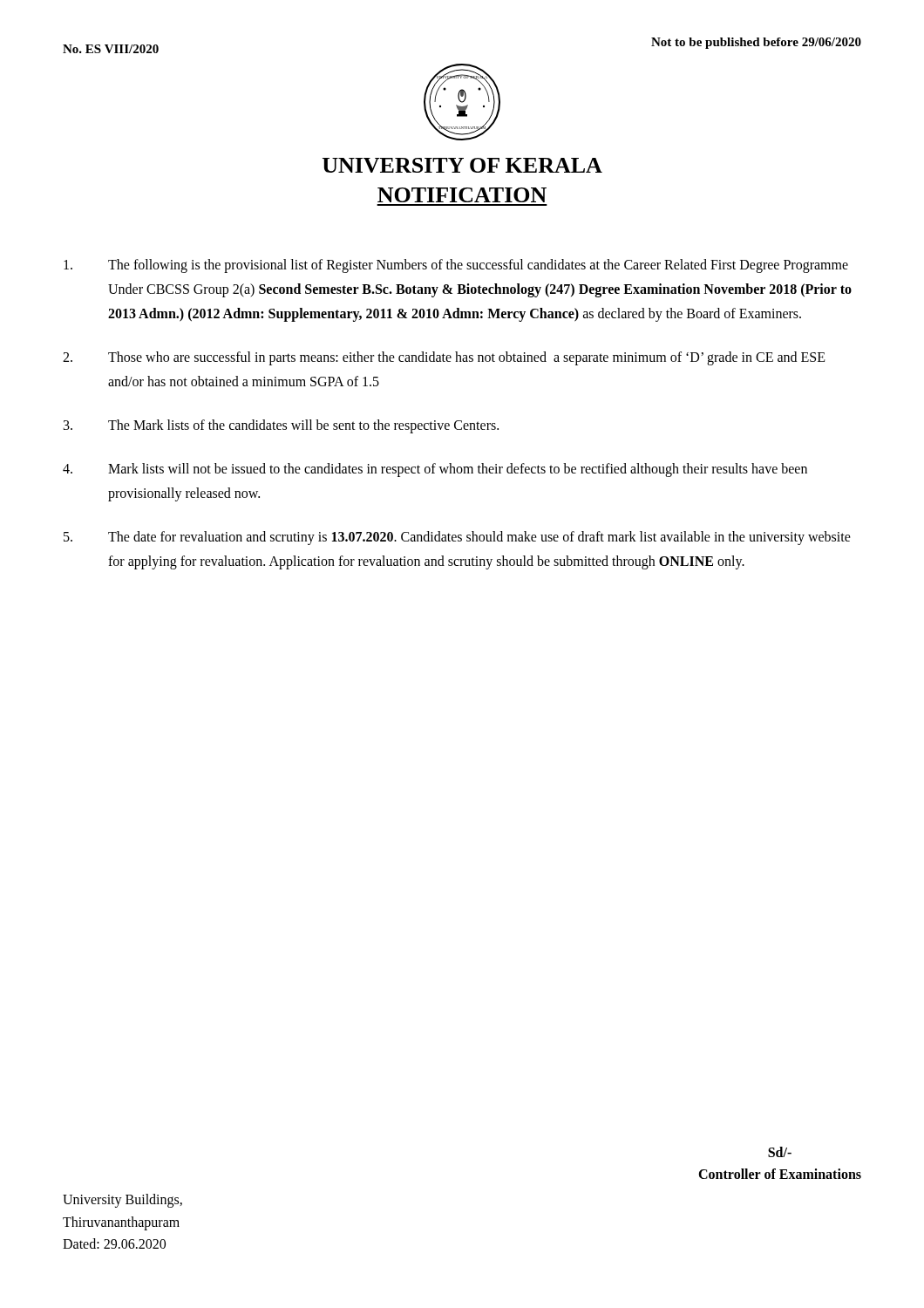Select the passage starting "4. Mark lists"
The width and height of the screenshot is (924, 1308).
click(462, 481)
